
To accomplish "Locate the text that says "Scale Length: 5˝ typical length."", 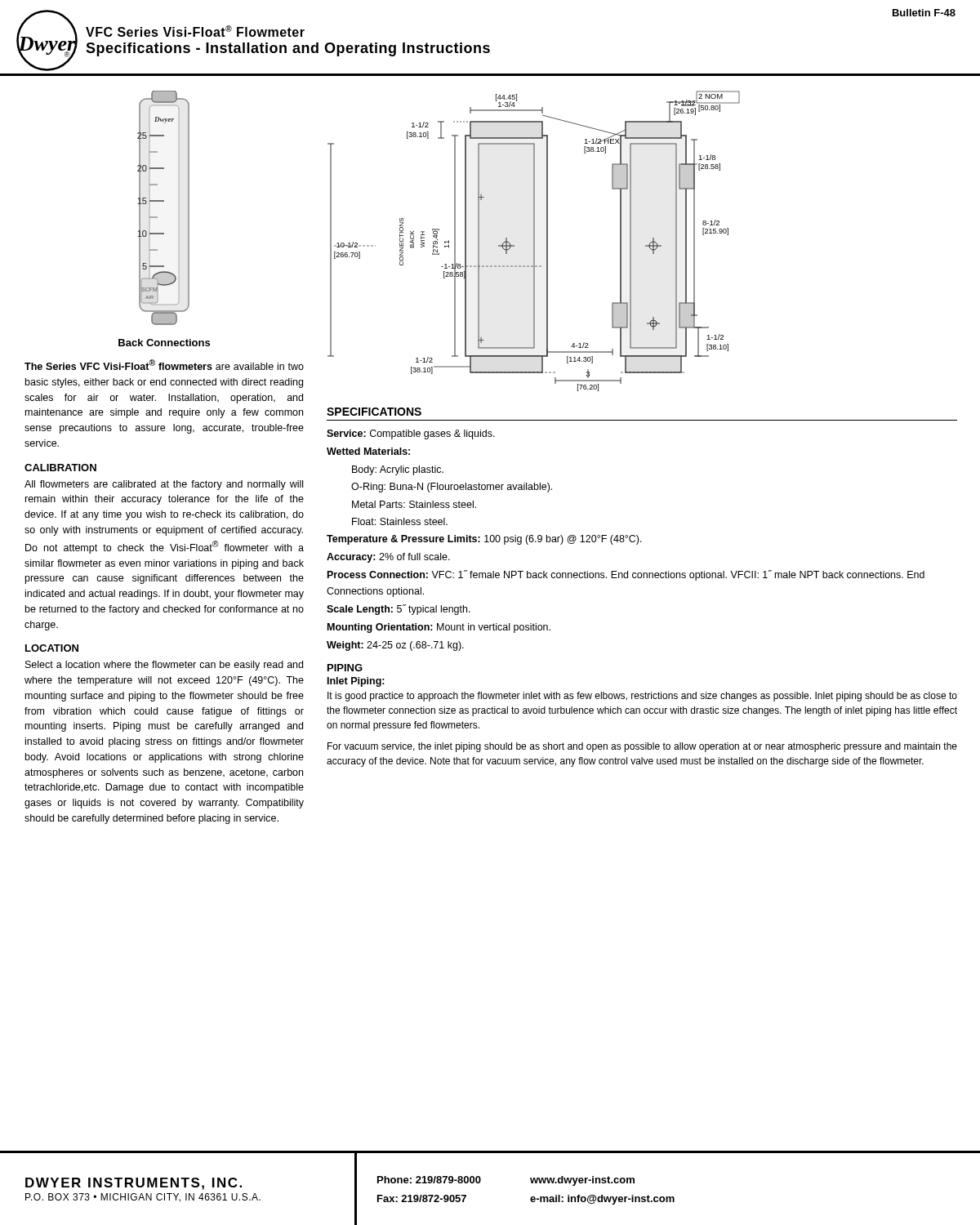I will pos(399,609).
